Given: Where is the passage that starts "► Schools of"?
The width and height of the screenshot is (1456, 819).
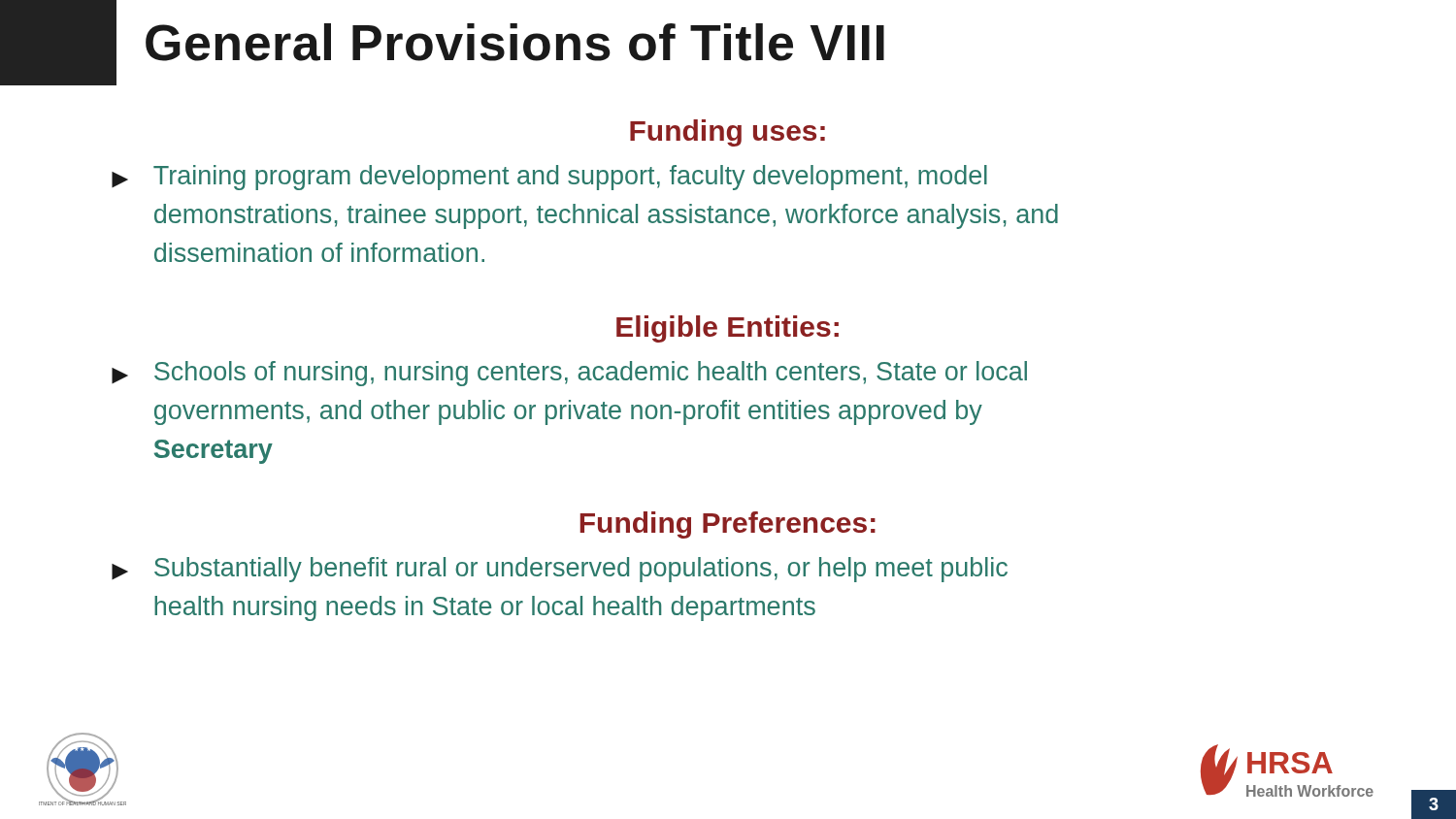Looking at the screenshot, I should [568, 411].
